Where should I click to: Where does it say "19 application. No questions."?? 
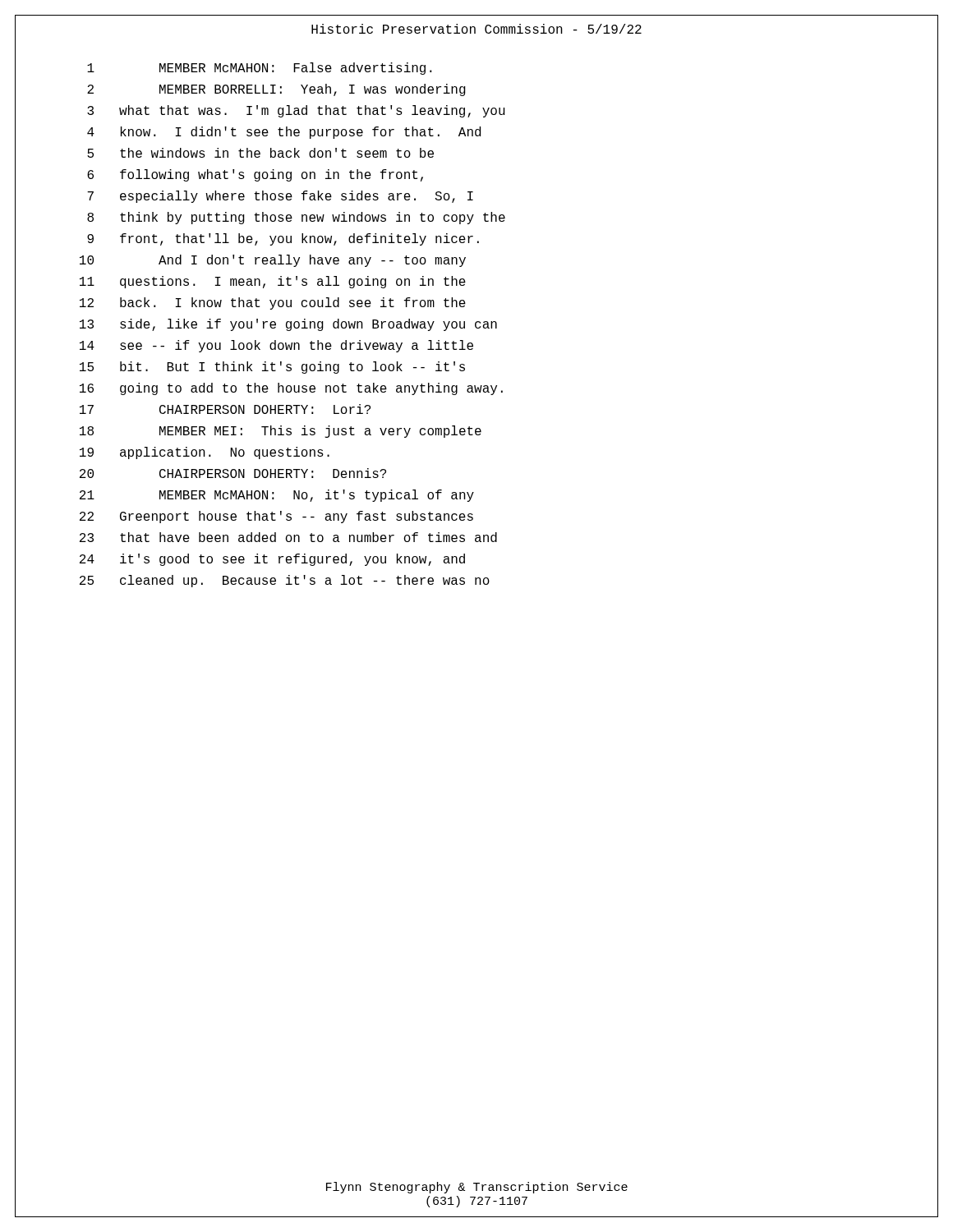(205, 453)
